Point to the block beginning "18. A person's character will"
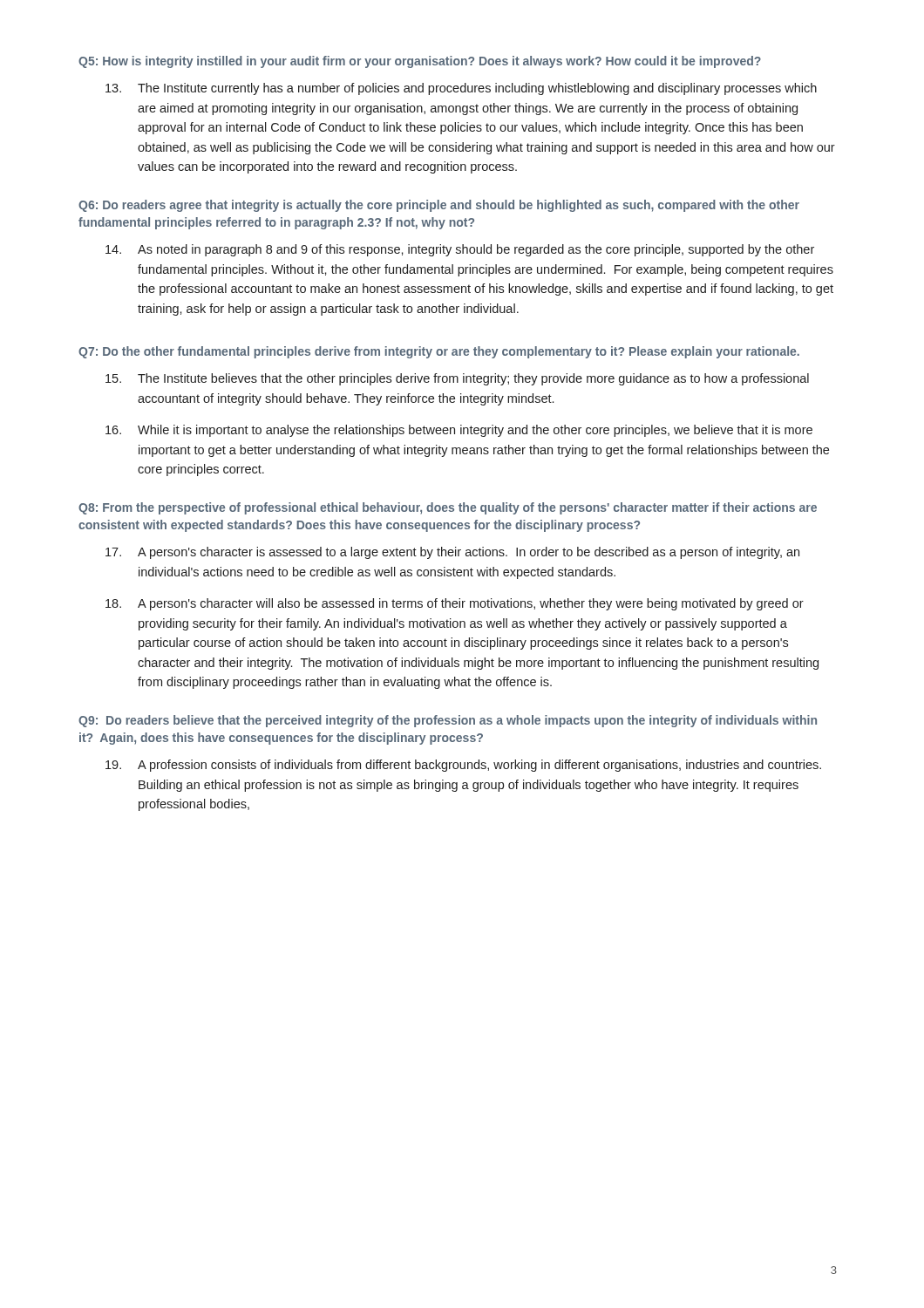Image resolution: width=924 pixels, height=1308 pixels. [471, 643]
